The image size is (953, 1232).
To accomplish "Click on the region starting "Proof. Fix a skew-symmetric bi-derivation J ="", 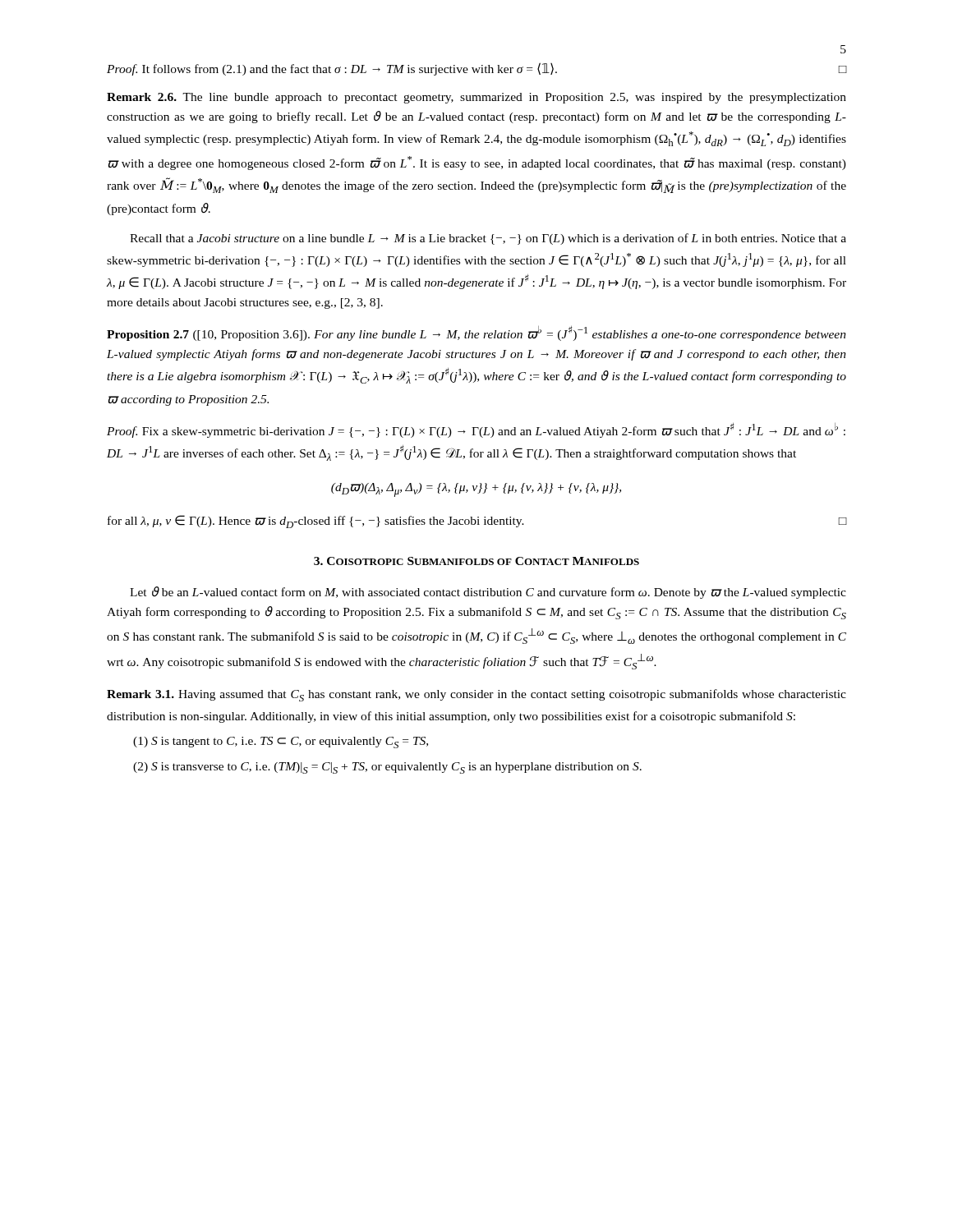I will pos(476,442).
